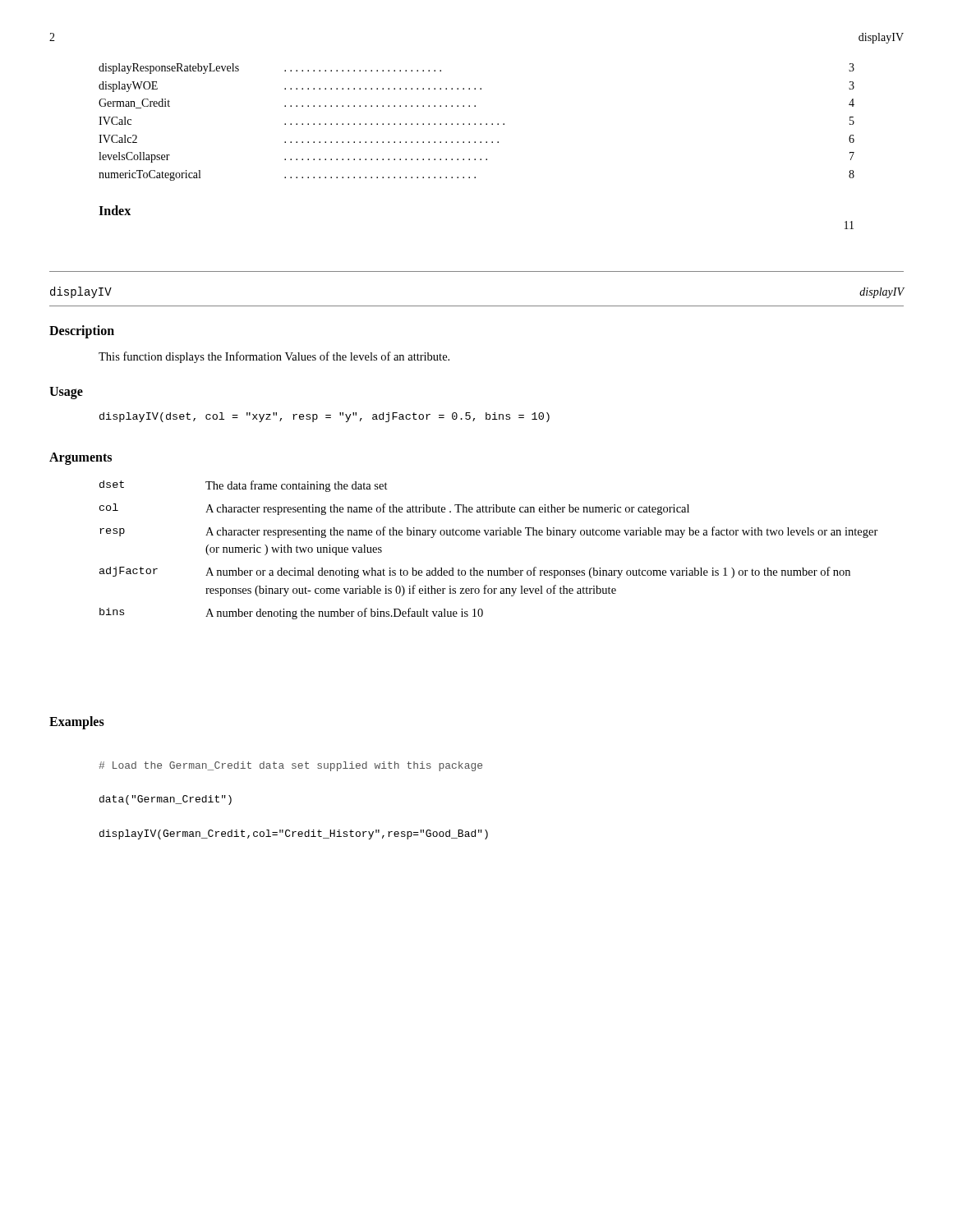The image size is (953, 1232).
Task: Click the passage that begins "German_Credit . . . . ."
Action: click(476, 104)
